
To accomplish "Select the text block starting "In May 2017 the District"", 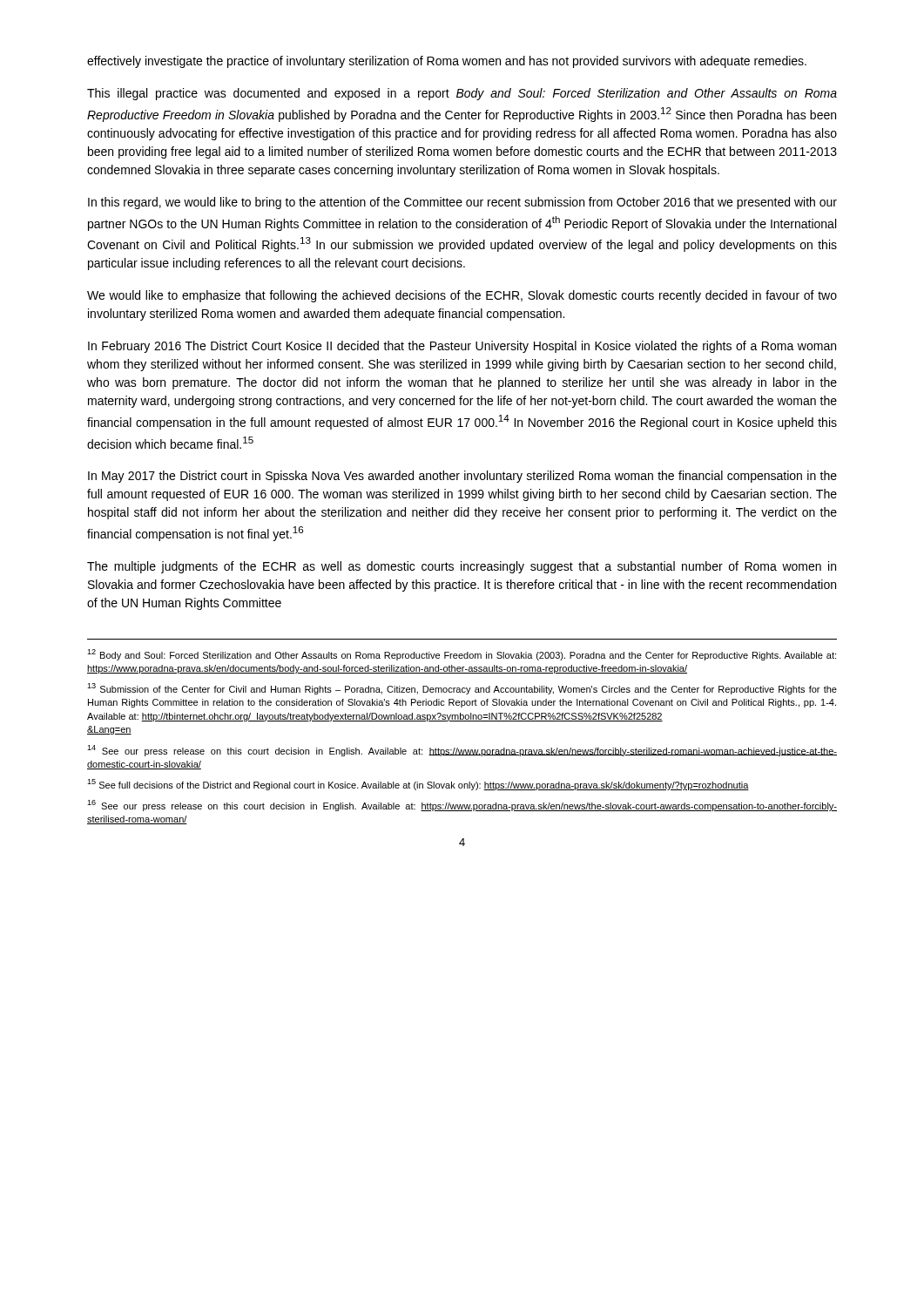I will click(462, 505).
